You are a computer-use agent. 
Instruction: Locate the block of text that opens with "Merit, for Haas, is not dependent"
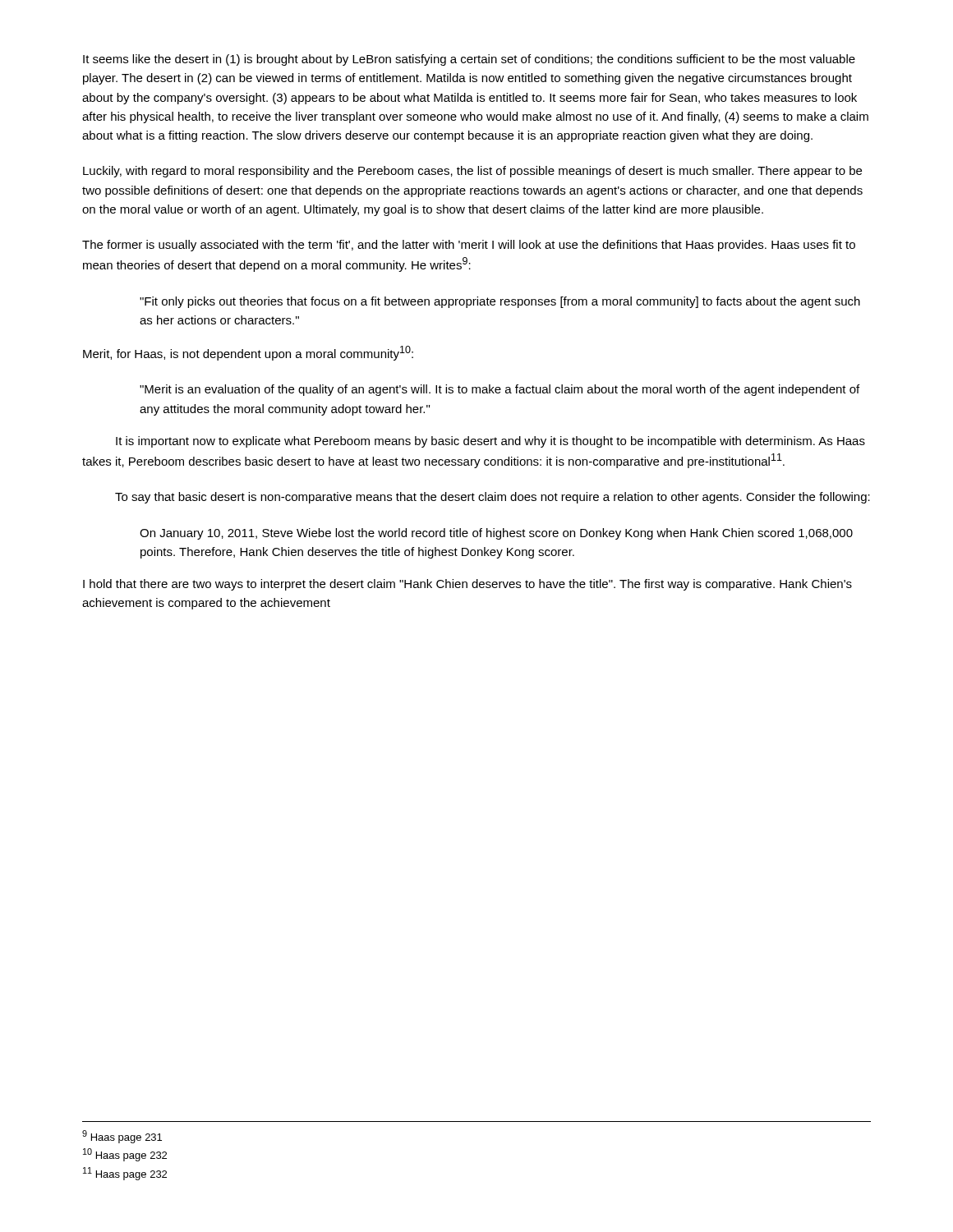tap(248, 352)
